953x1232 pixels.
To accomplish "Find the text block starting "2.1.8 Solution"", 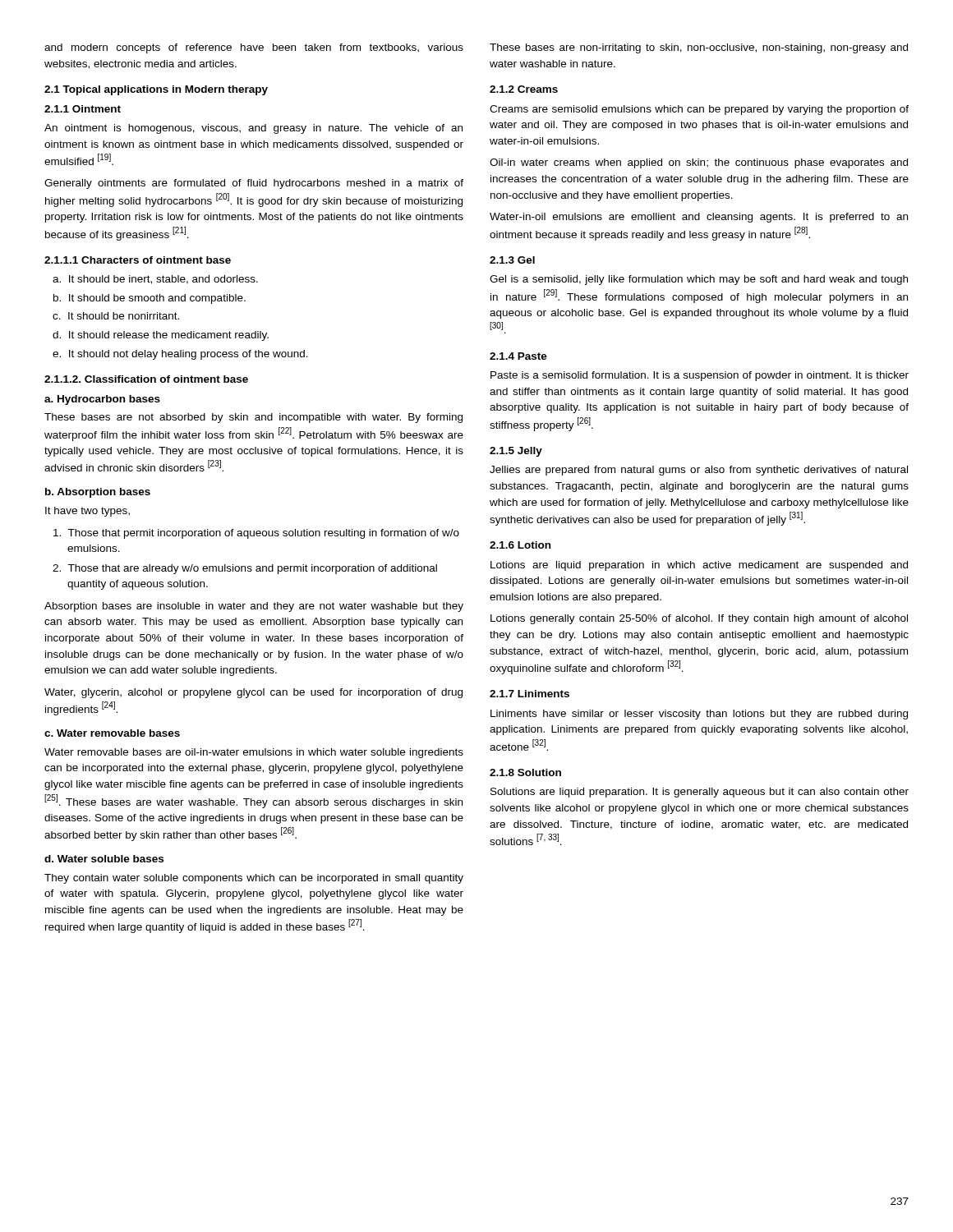I will [525, 772].
